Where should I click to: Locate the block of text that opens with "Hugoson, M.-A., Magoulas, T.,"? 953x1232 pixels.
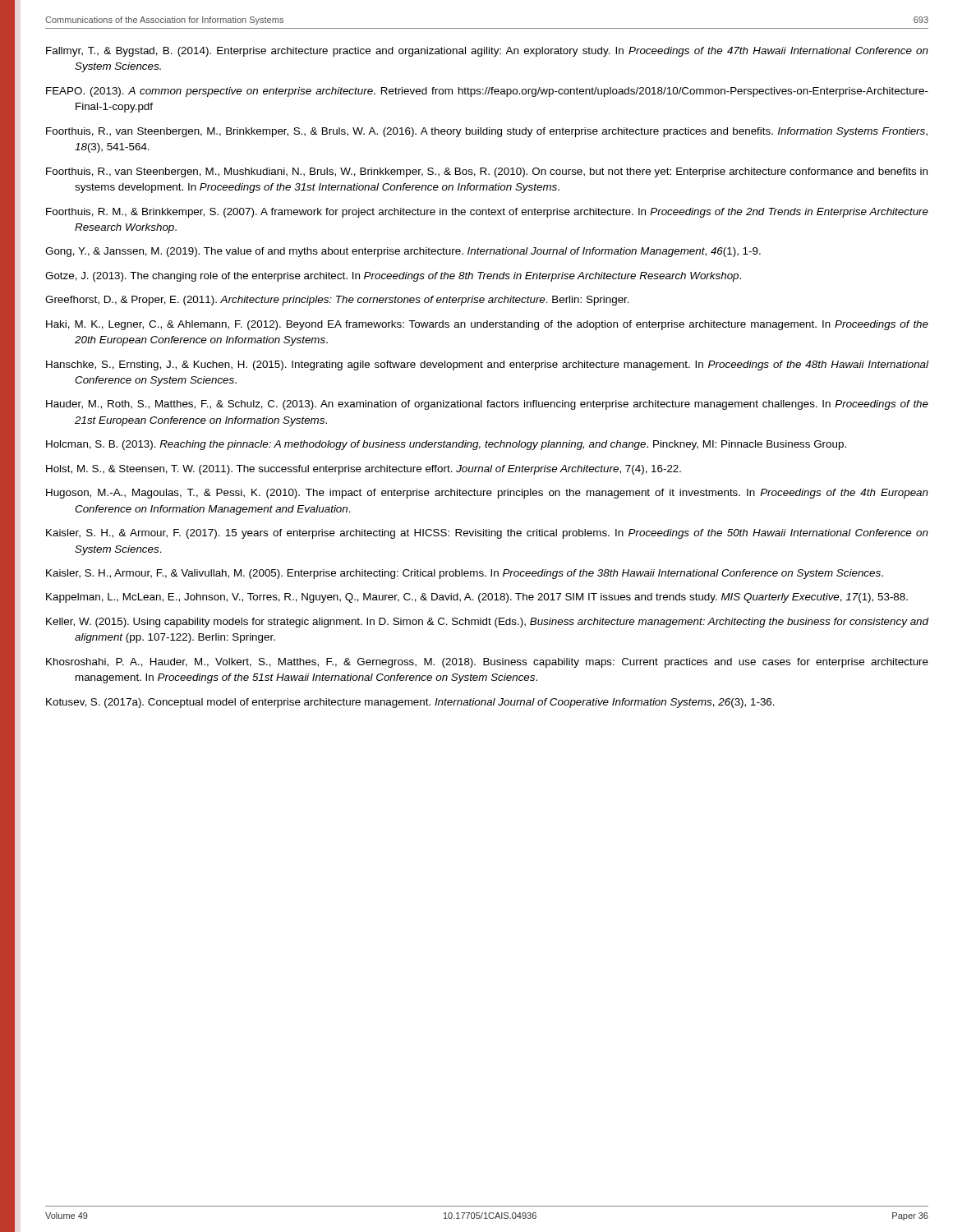487,501
